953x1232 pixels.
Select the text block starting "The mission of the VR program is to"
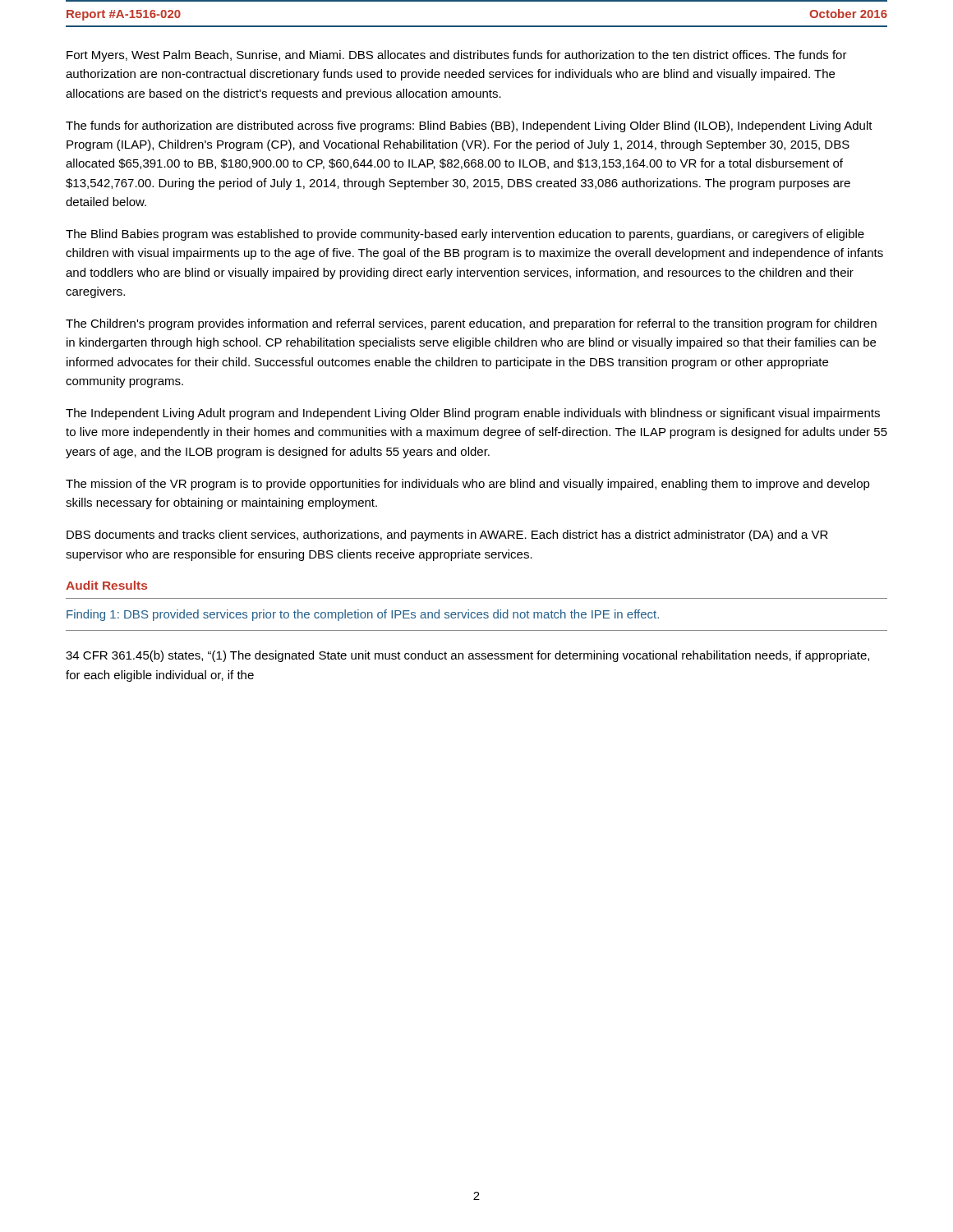click(468, 493)
